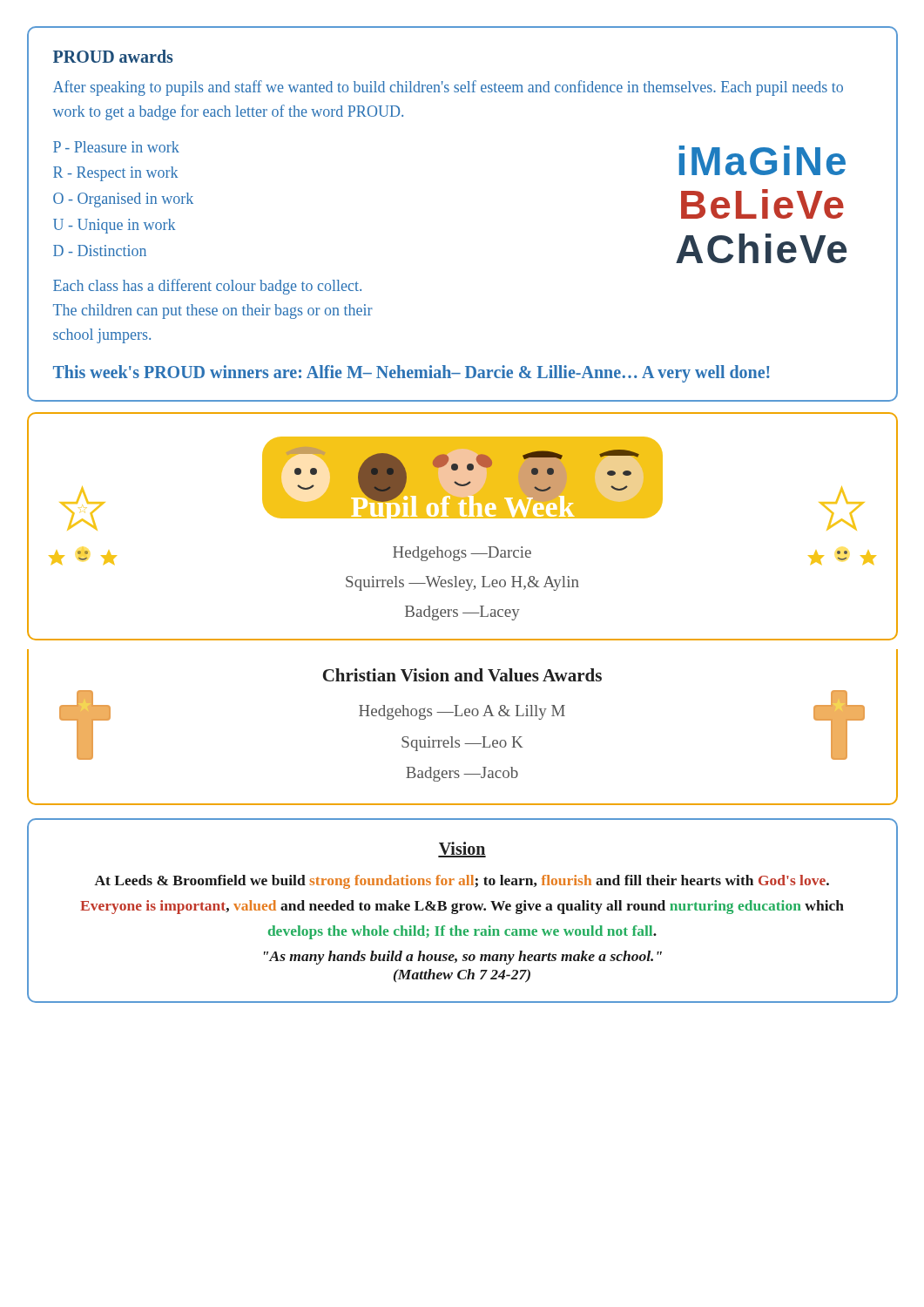Screen dimensions: 1307x924
Task: Locate the text "R - Respect in work"
Action: (115, 173)
